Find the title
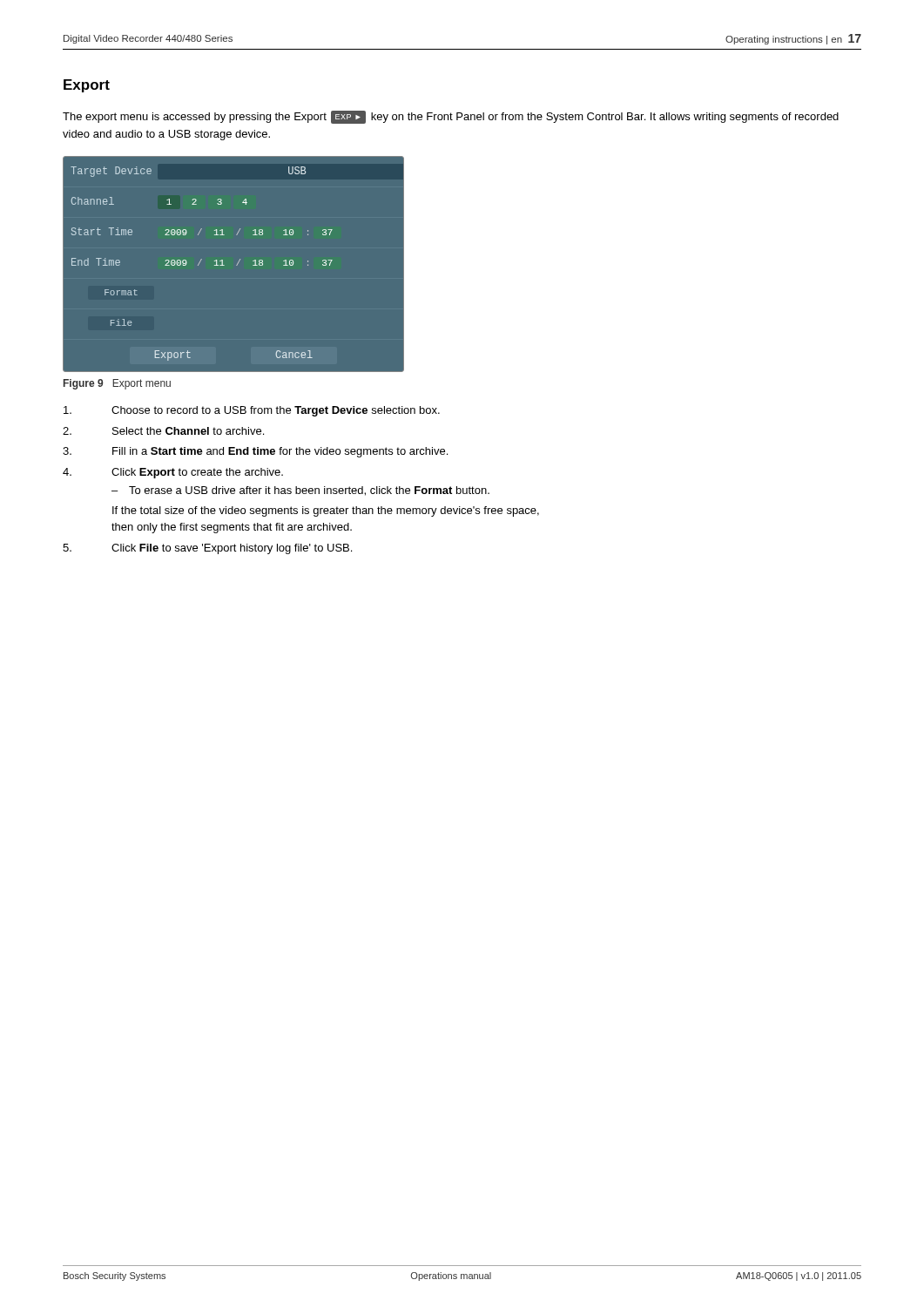Screen dimensions: 1307x924 pyautogui.click(x=86, y=85)
